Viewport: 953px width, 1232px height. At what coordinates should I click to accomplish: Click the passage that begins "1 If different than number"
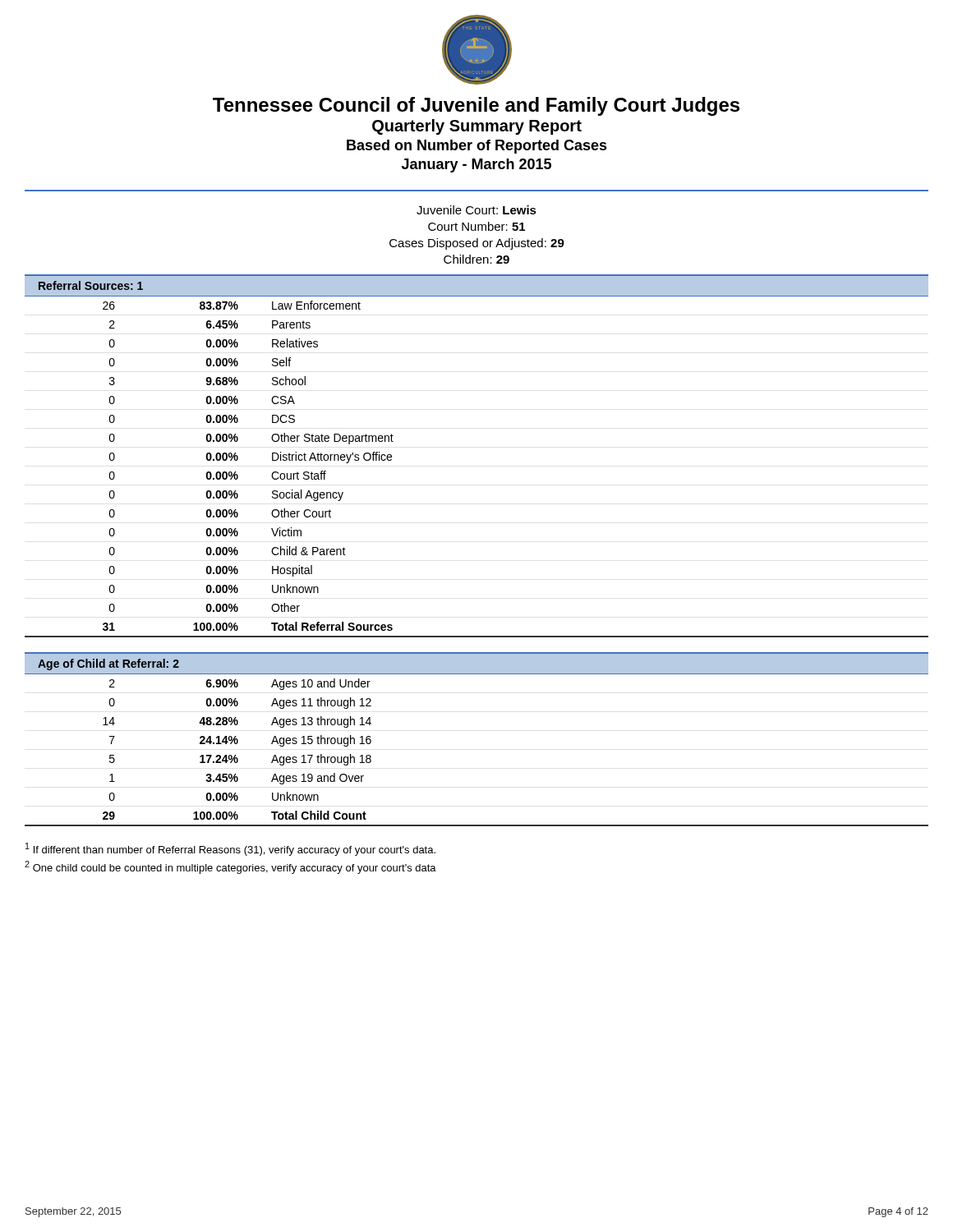click(230, 849)
